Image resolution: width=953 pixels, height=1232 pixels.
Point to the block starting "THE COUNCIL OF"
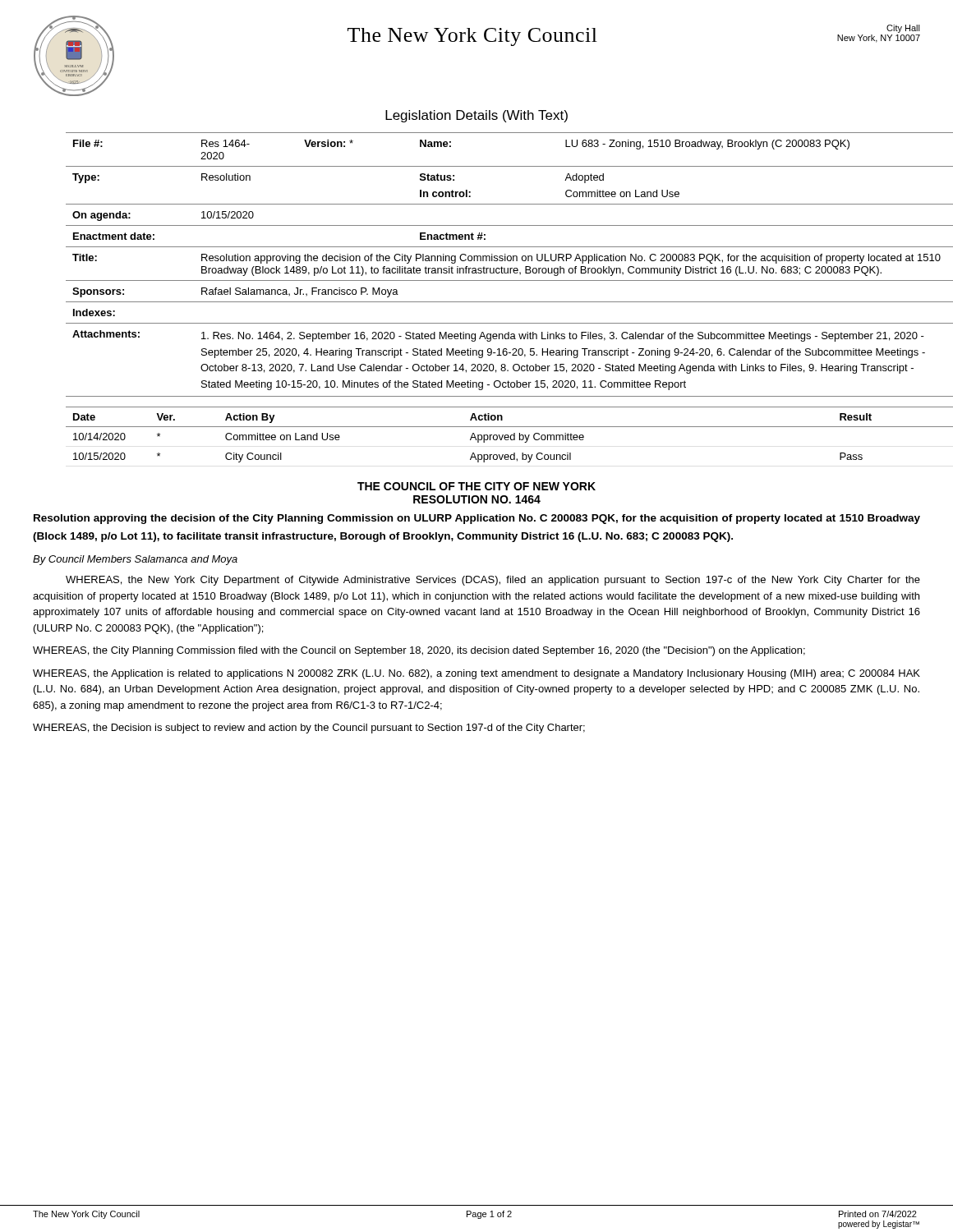476,493
